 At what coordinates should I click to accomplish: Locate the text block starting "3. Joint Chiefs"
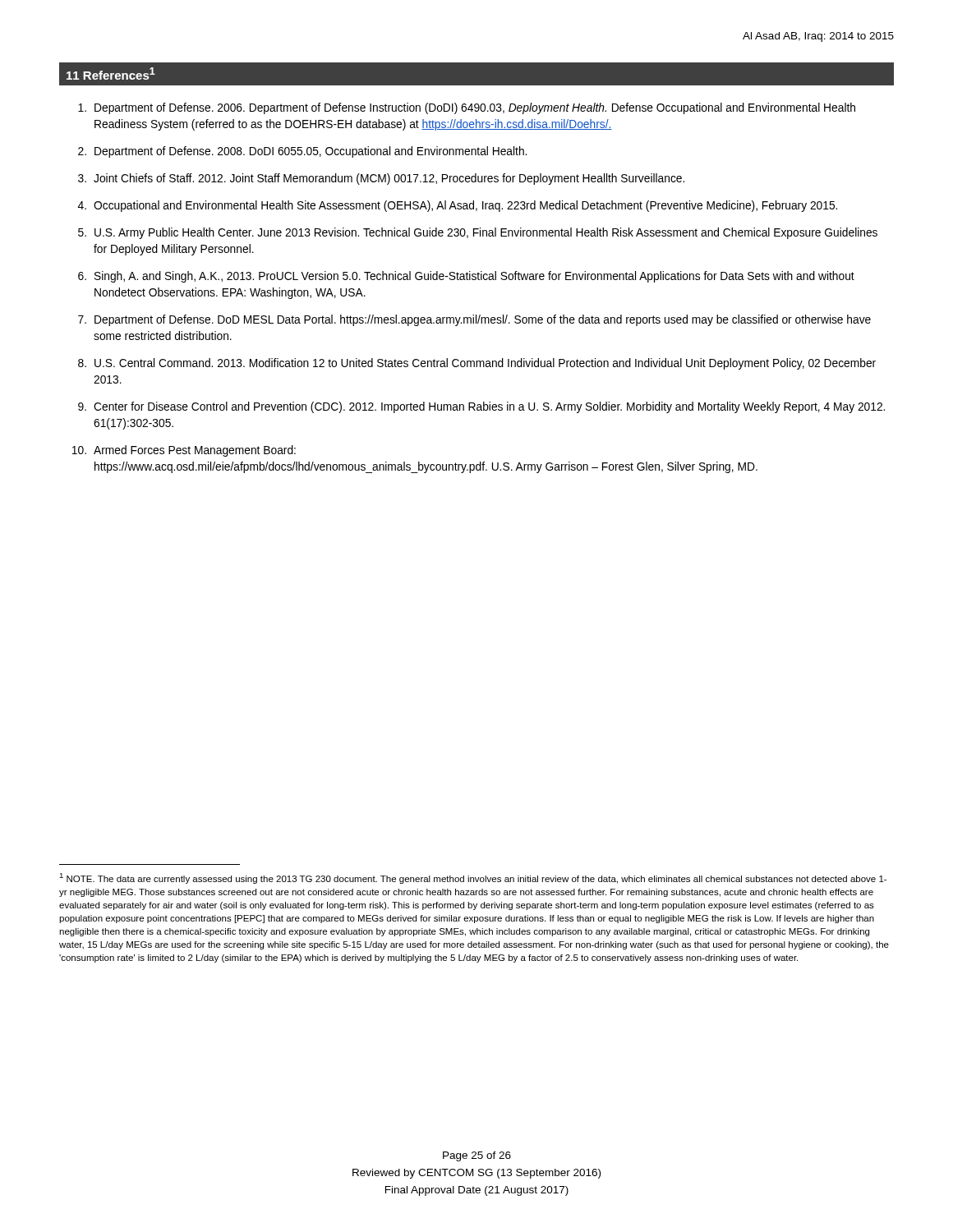[x=476, y=179]
